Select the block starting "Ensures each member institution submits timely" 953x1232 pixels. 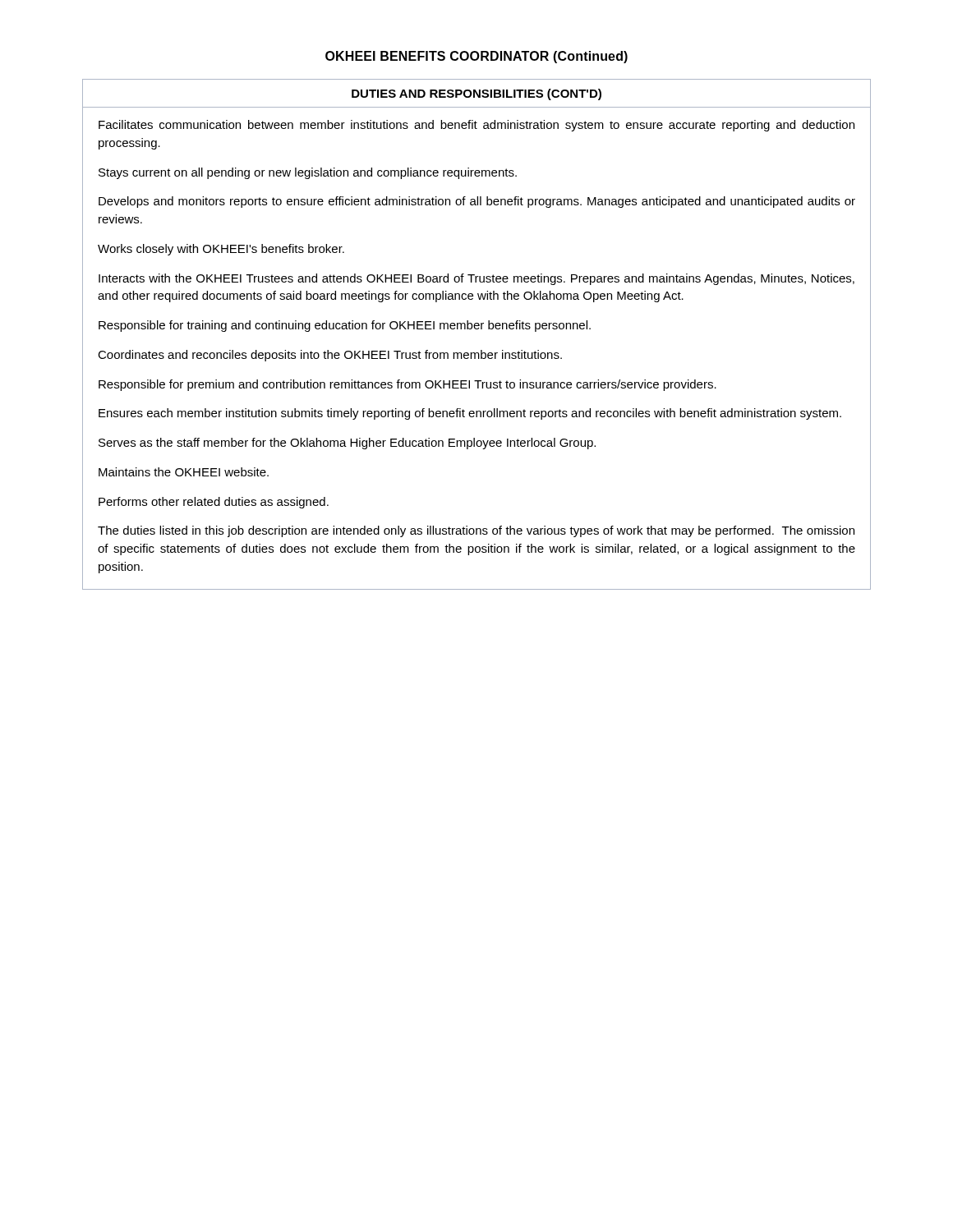tap(470, 413)
